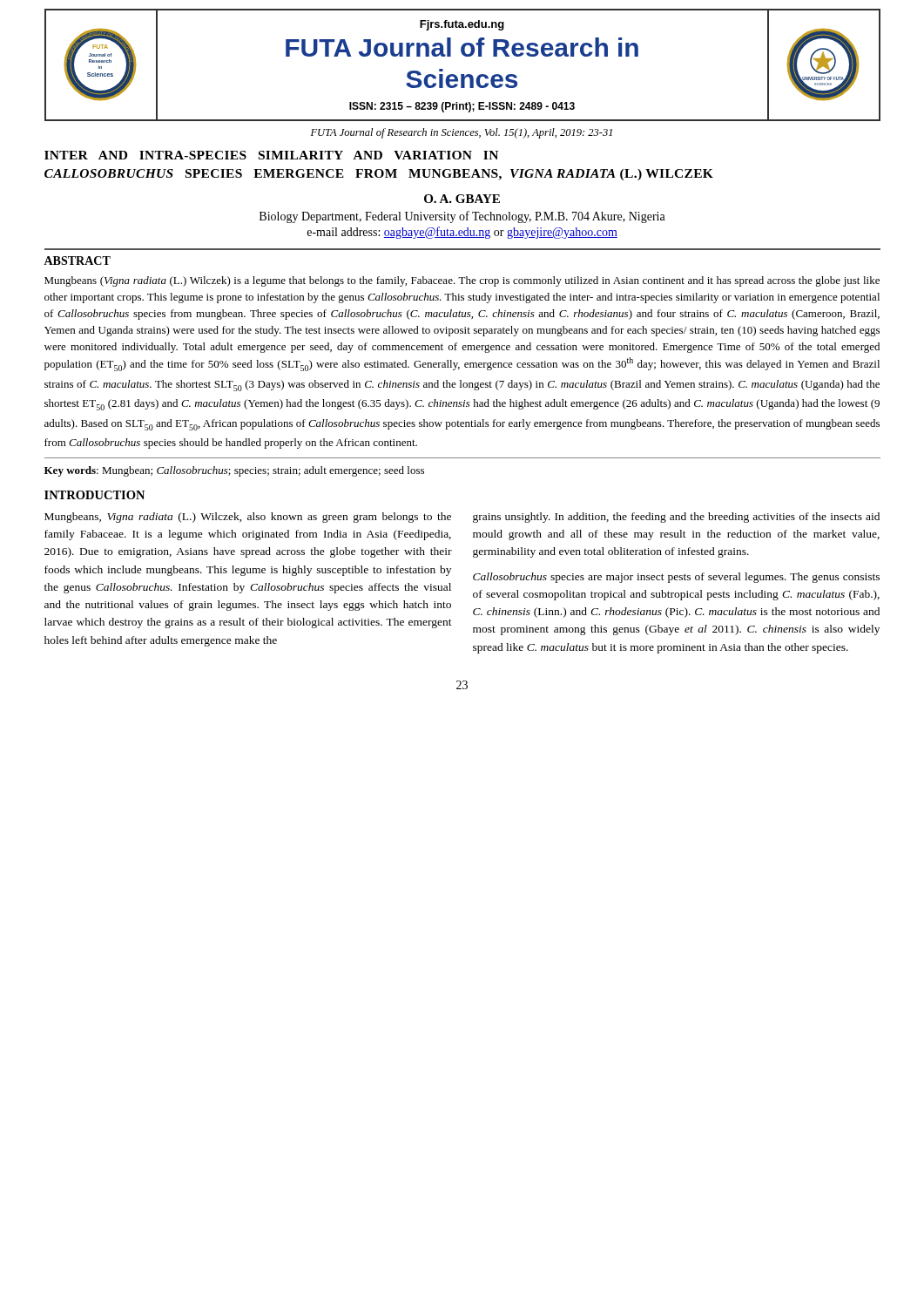Locate the element starting "grains unsightly. In addition, the feeding and"
924x1307 pixels.
click(x=676, y=582)
